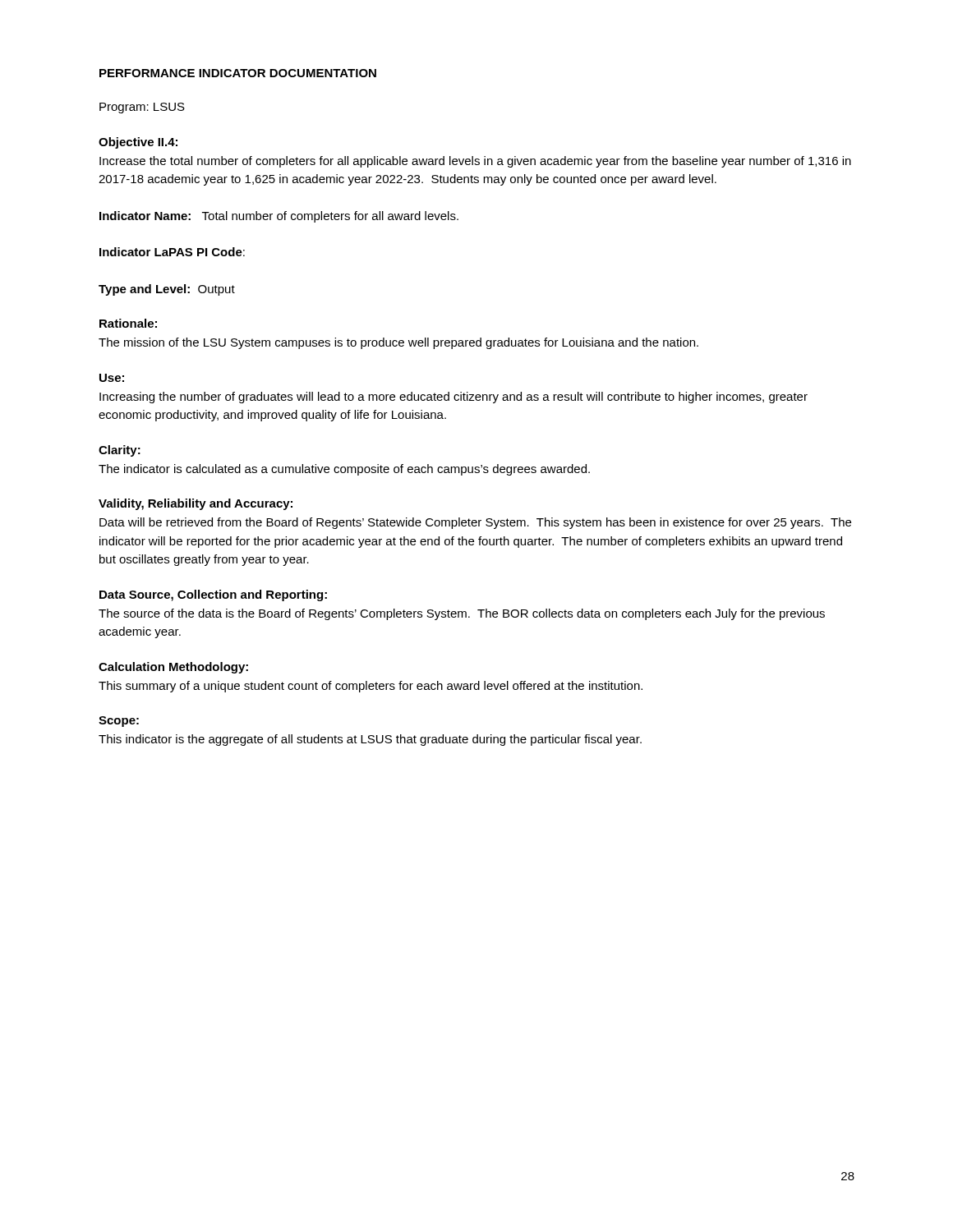
Task: Find the element starting "Calculation Methodology:"
Action: coord(174,666)
